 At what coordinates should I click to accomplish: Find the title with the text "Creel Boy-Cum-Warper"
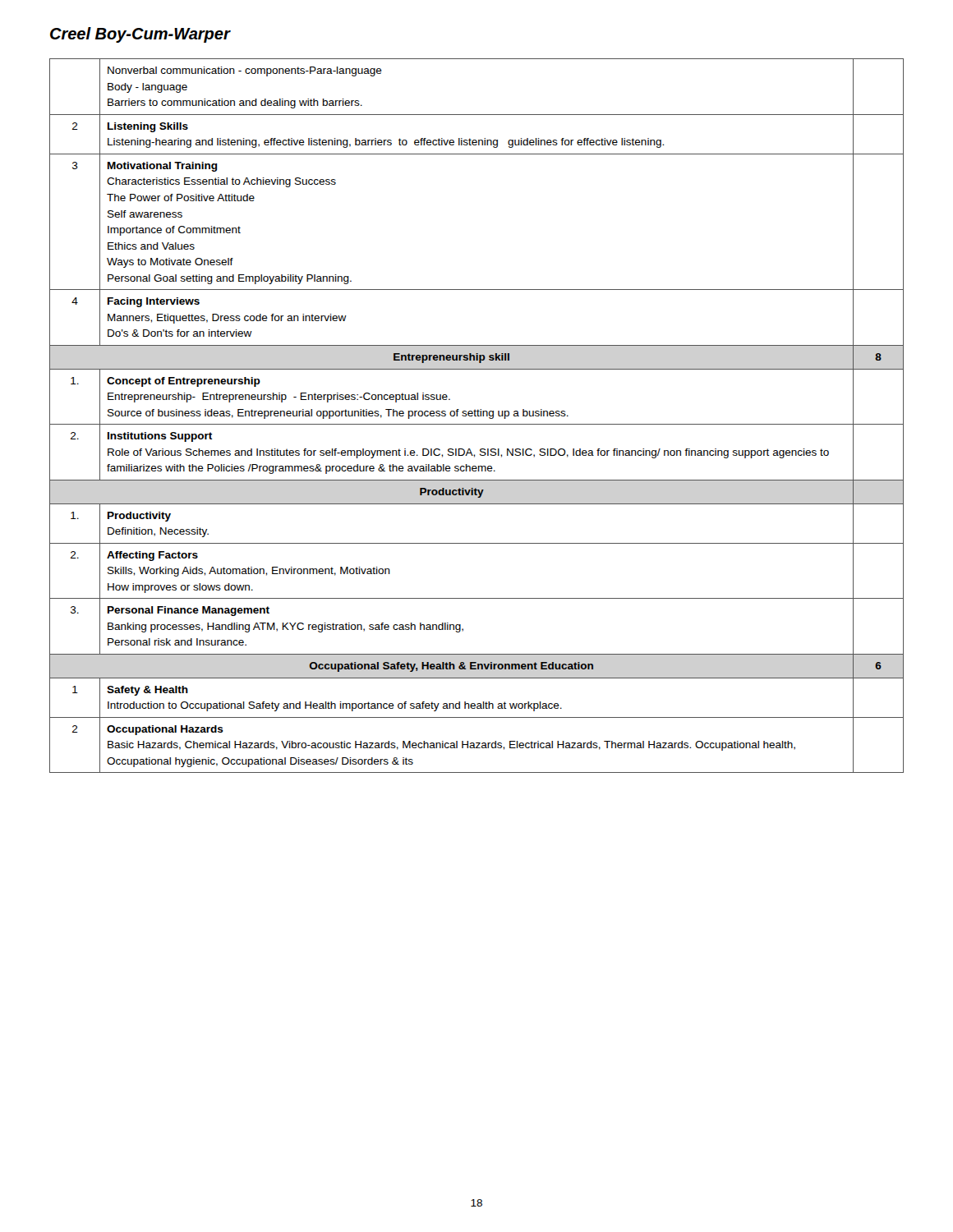click(x=140, y=34)
